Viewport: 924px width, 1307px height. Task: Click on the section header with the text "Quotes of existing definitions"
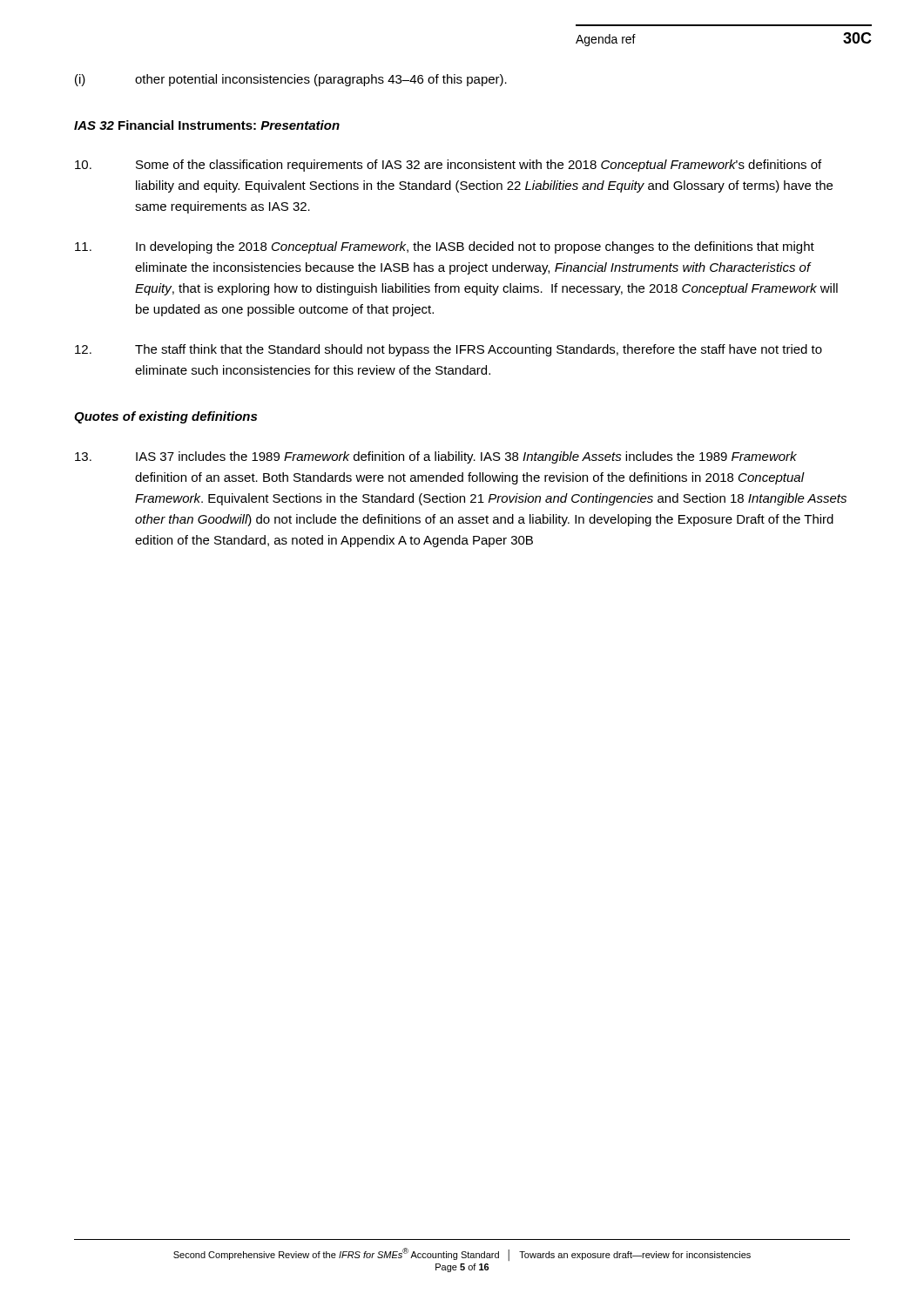(x=166, y=416)
